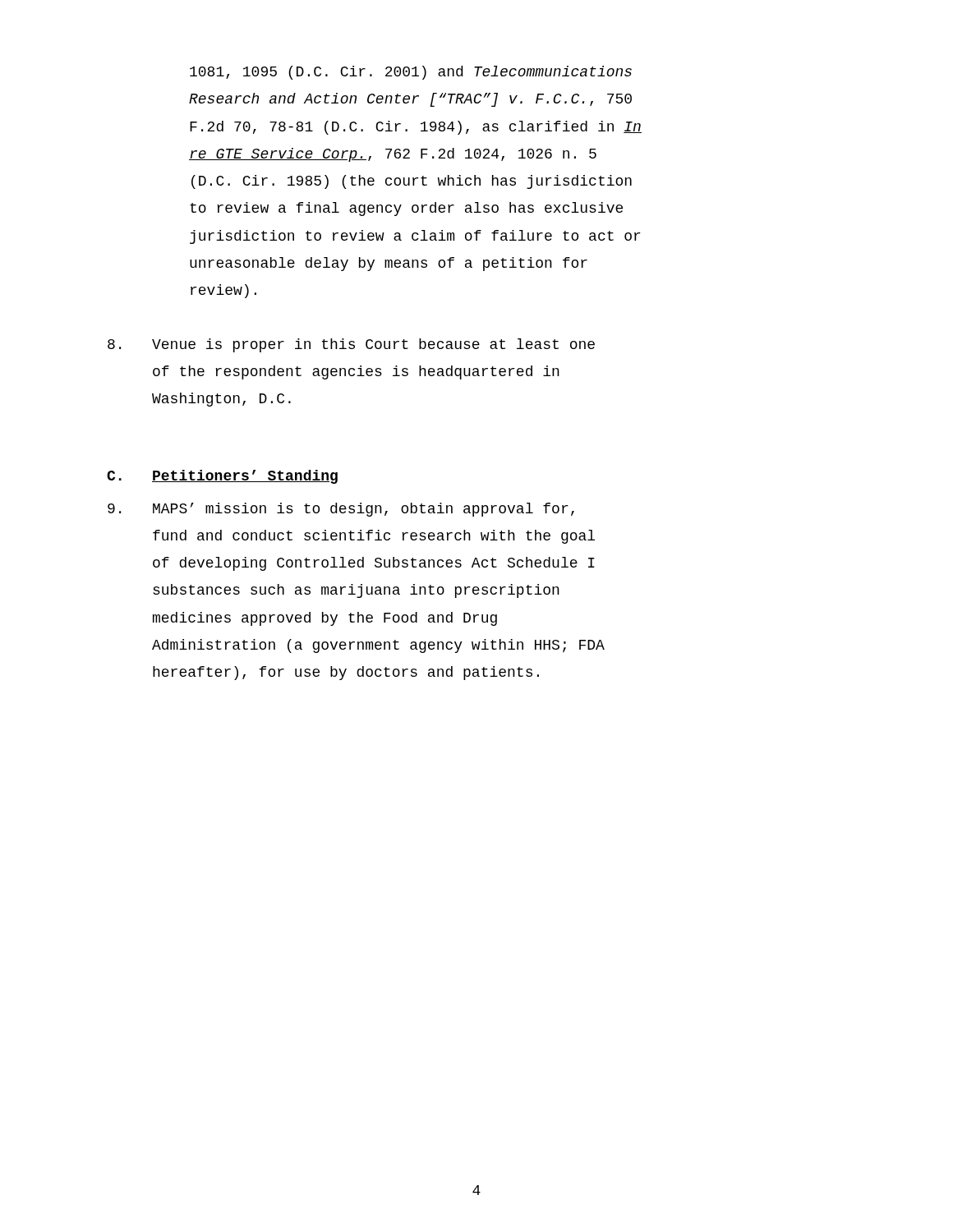The image size is (953, 1232).
Task: Click the passage that begins "1081, 1095 (D.C."
Action: (415, 182)
